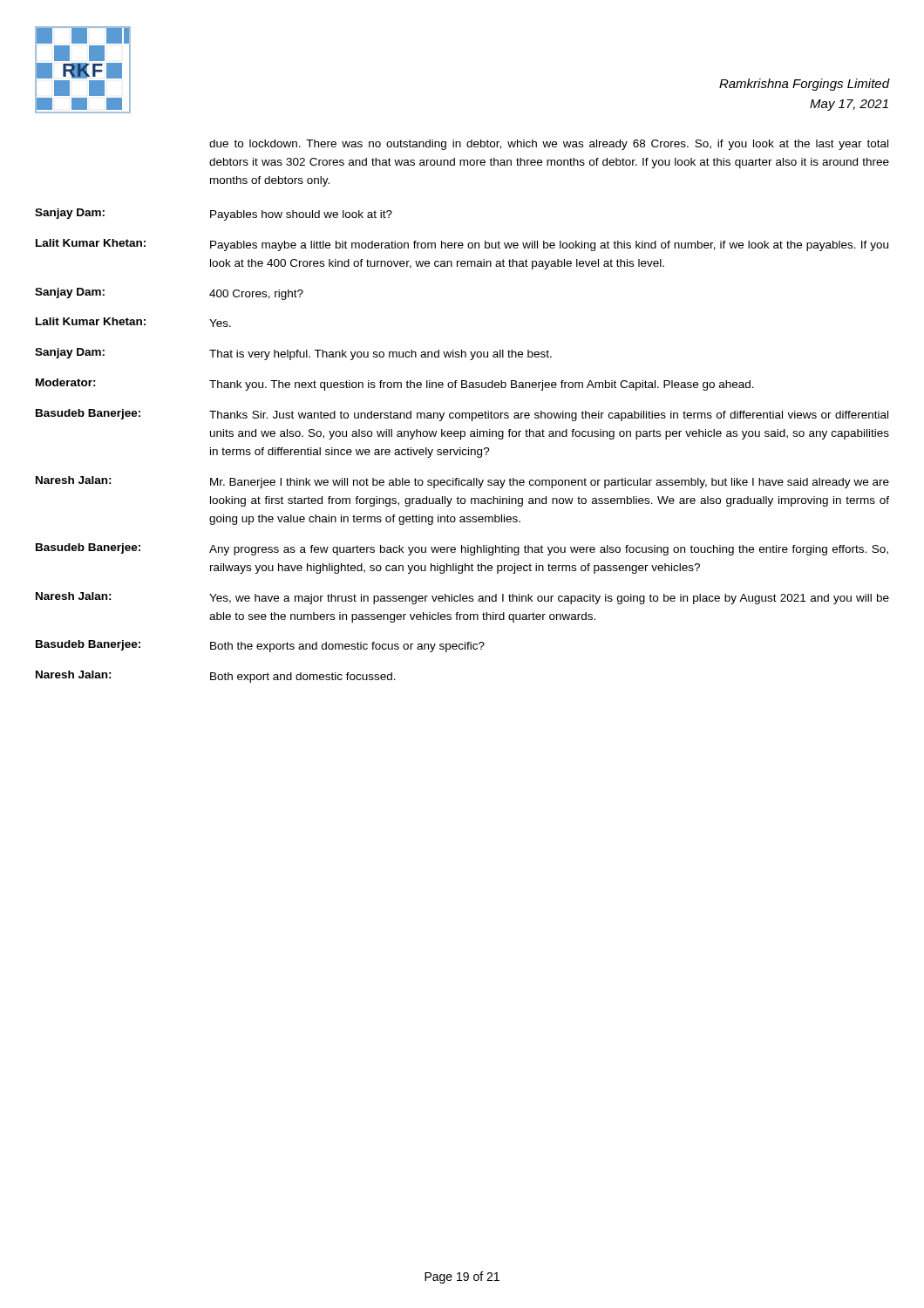Locate the text block that reads "due to lockdown. There was no outstanding in"
The height and width of the screenshot is (1308, 924).
point(549,162)
